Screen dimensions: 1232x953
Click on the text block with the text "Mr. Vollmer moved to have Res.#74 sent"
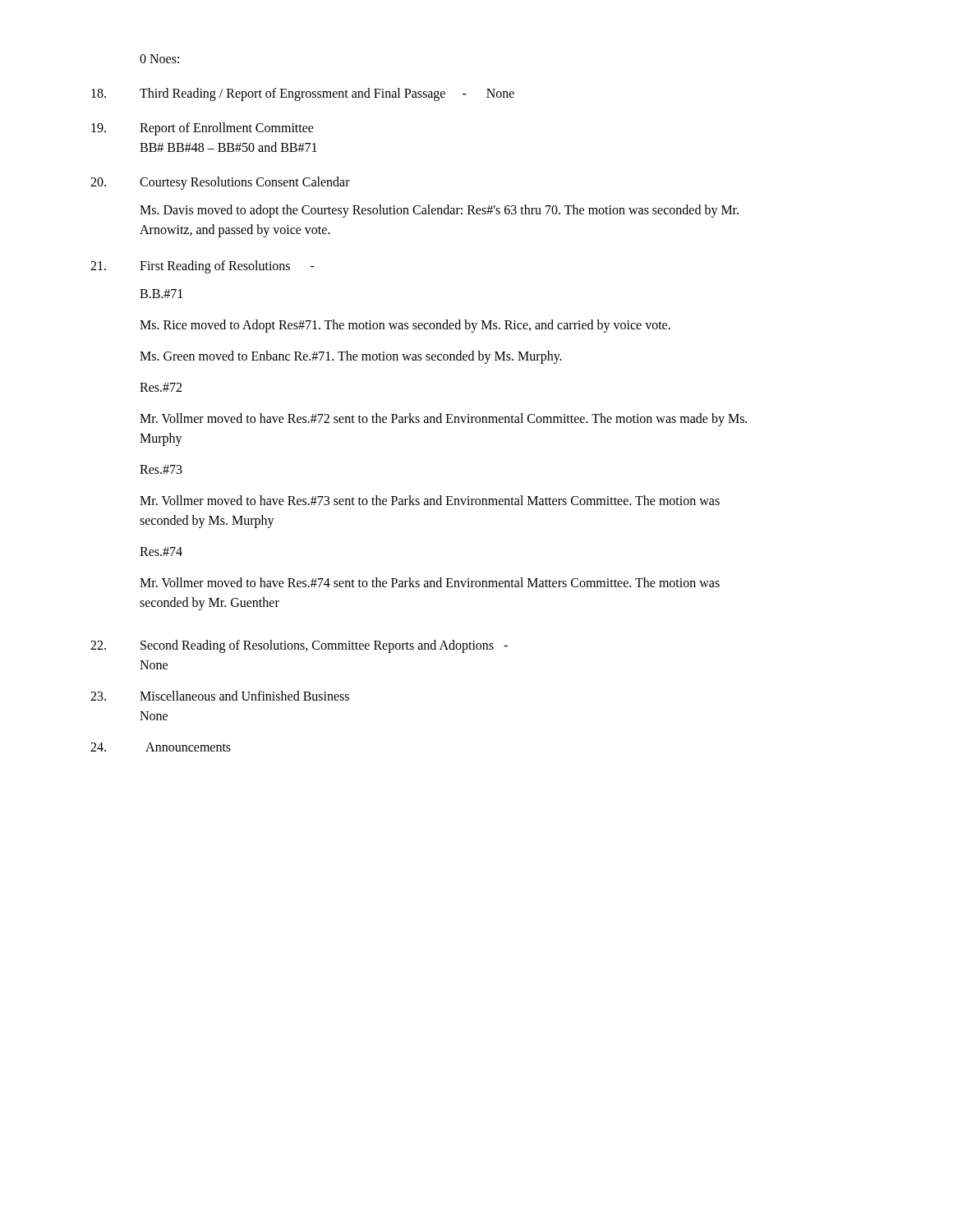pos(430,593)
